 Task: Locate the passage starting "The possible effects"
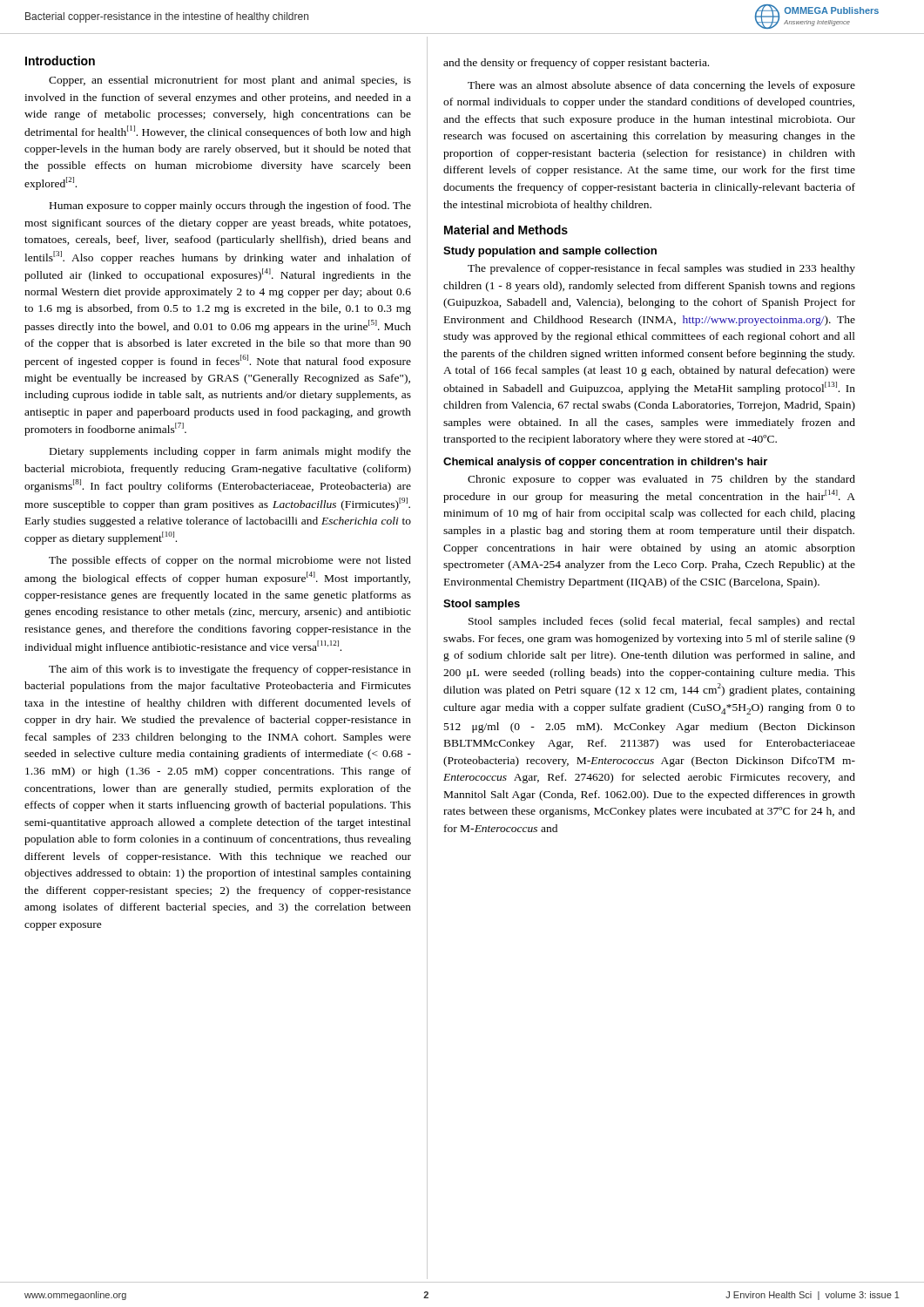click(x=218, y=603)
